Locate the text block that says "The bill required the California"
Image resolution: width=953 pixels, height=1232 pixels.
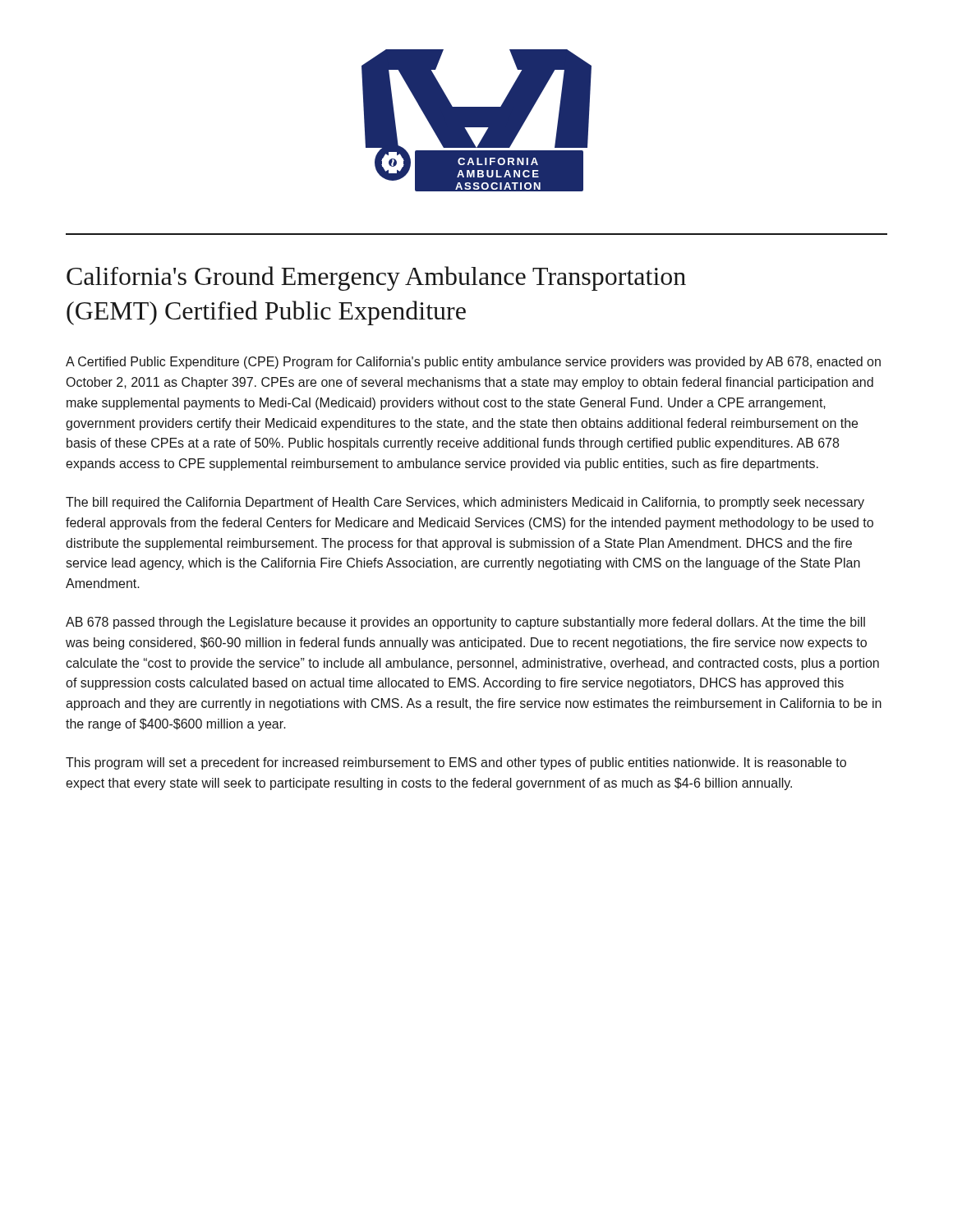click(x=476, y=544)
